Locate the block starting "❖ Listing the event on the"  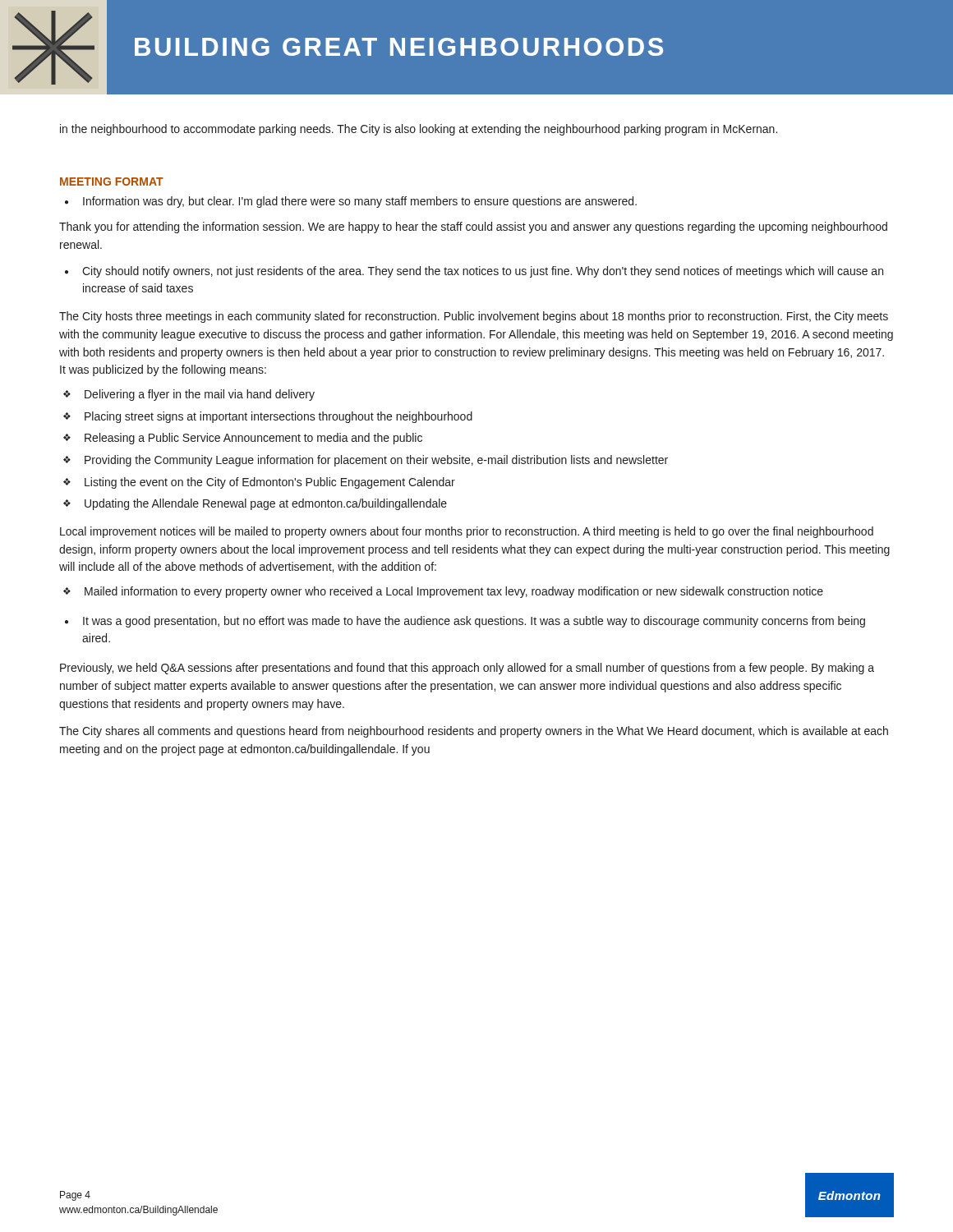[259, 482]
